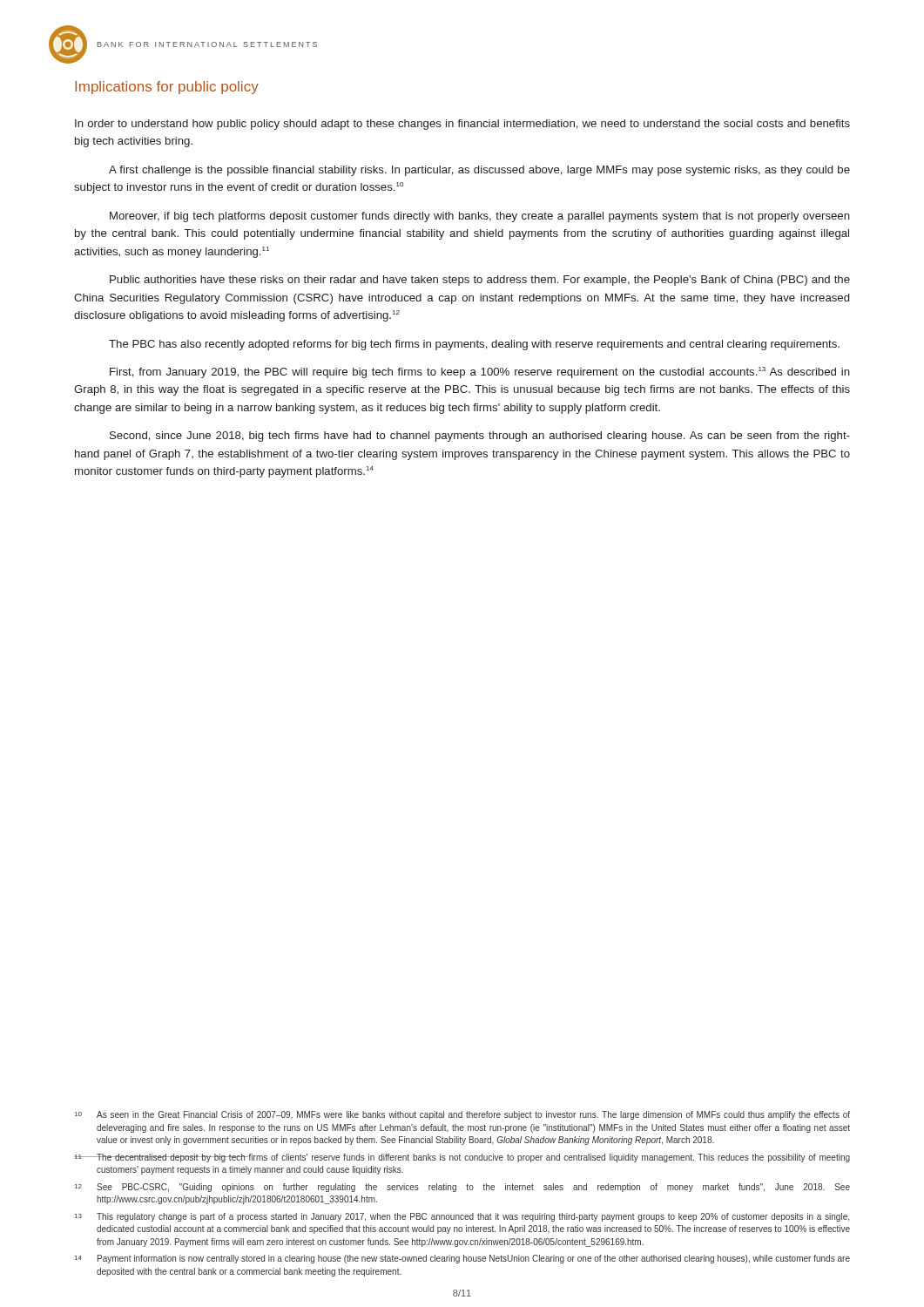
Task: Navigate to the region starting "Moreover, if big tech platforms deposit"
Action: [462, 233]
